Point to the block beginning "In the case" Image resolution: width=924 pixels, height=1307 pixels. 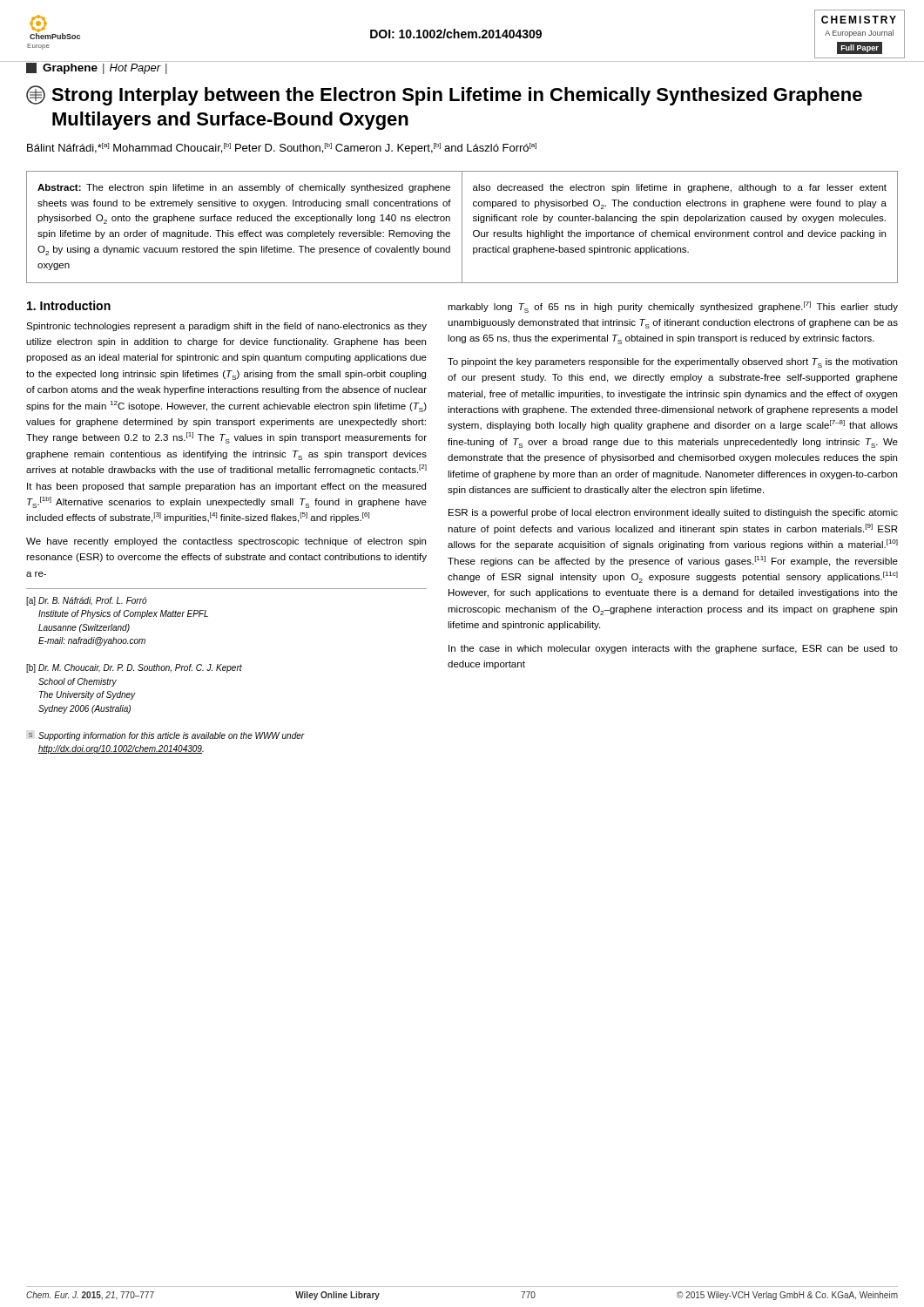pos(673,656)
